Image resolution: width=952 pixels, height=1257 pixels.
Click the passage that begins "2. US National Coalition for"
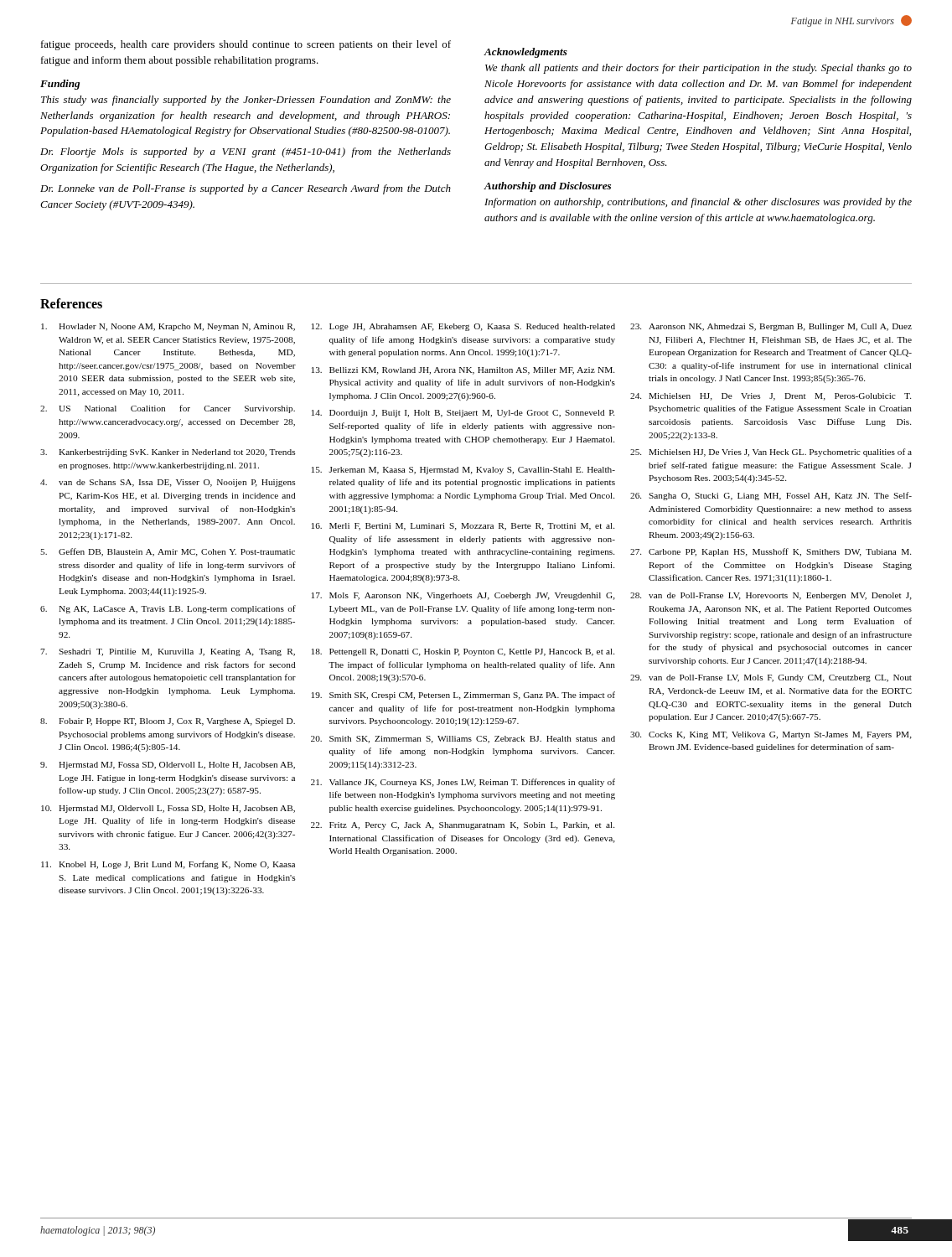click(168, 422)
